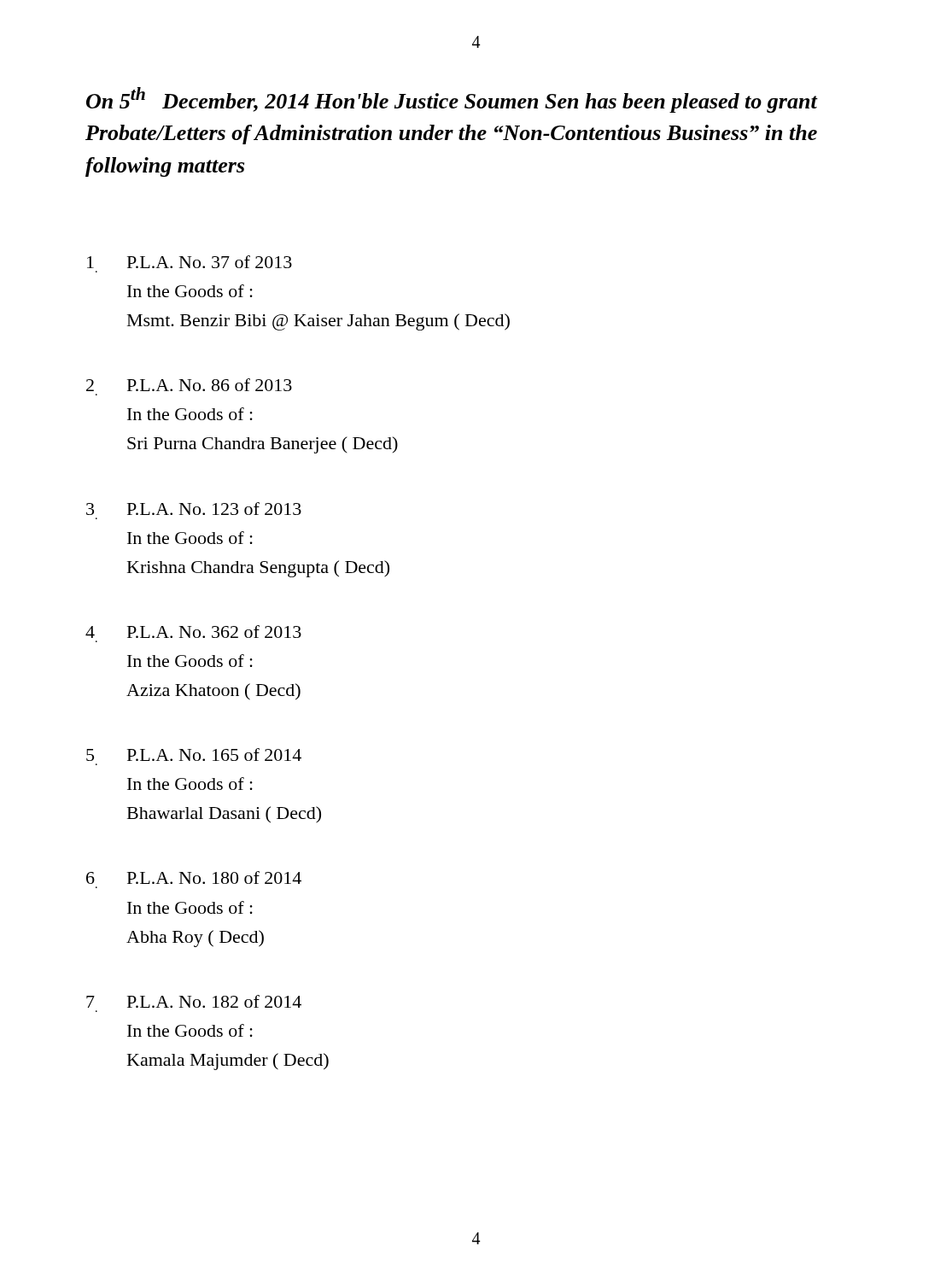Select the region starting "6. P.L.A. No. 180 of 2014 In the"
952x1281 pixels.
click(x=194, y=877)
